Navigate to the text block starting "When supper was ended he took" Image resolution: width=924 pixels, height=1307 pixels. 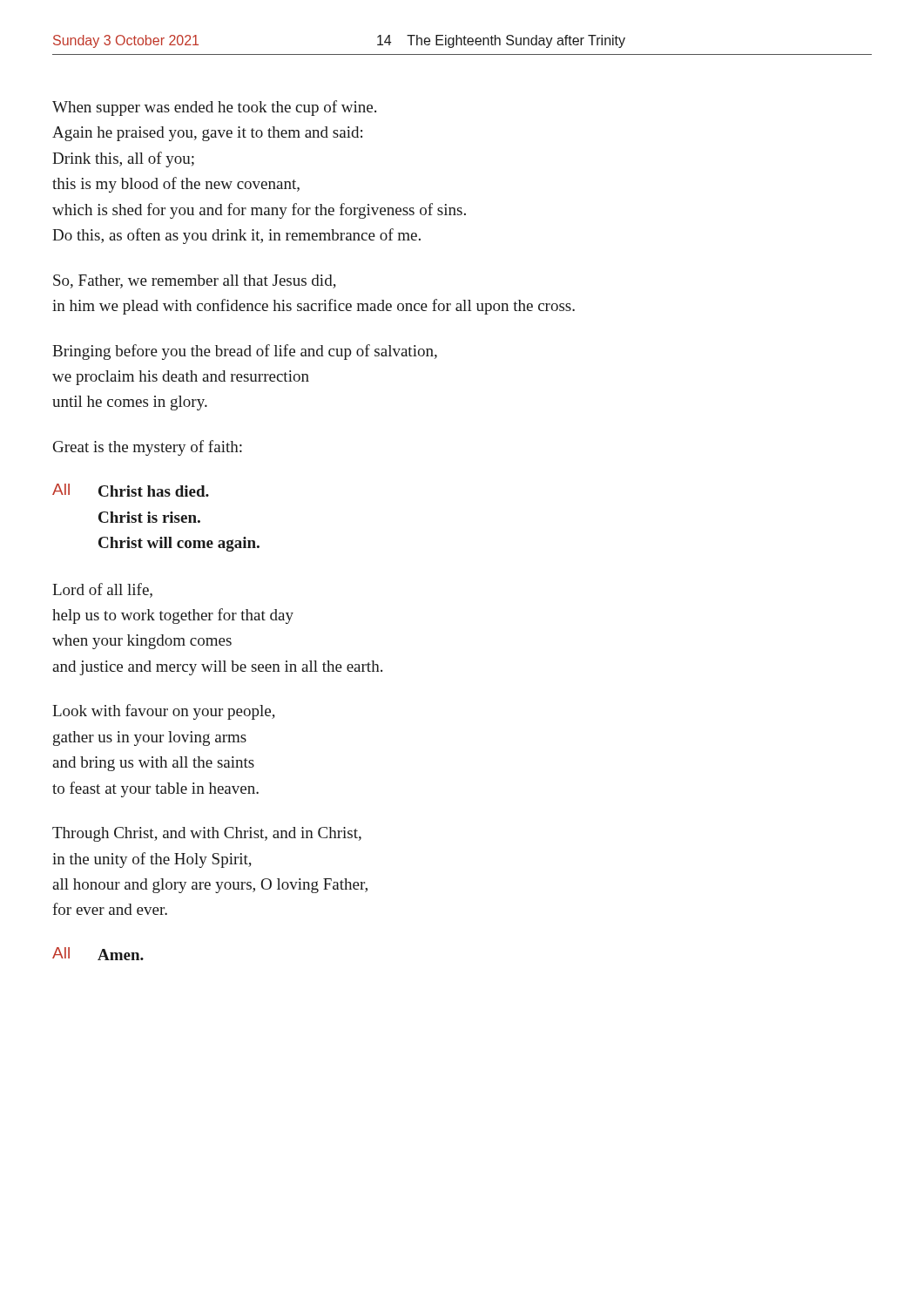coord(214,108)
